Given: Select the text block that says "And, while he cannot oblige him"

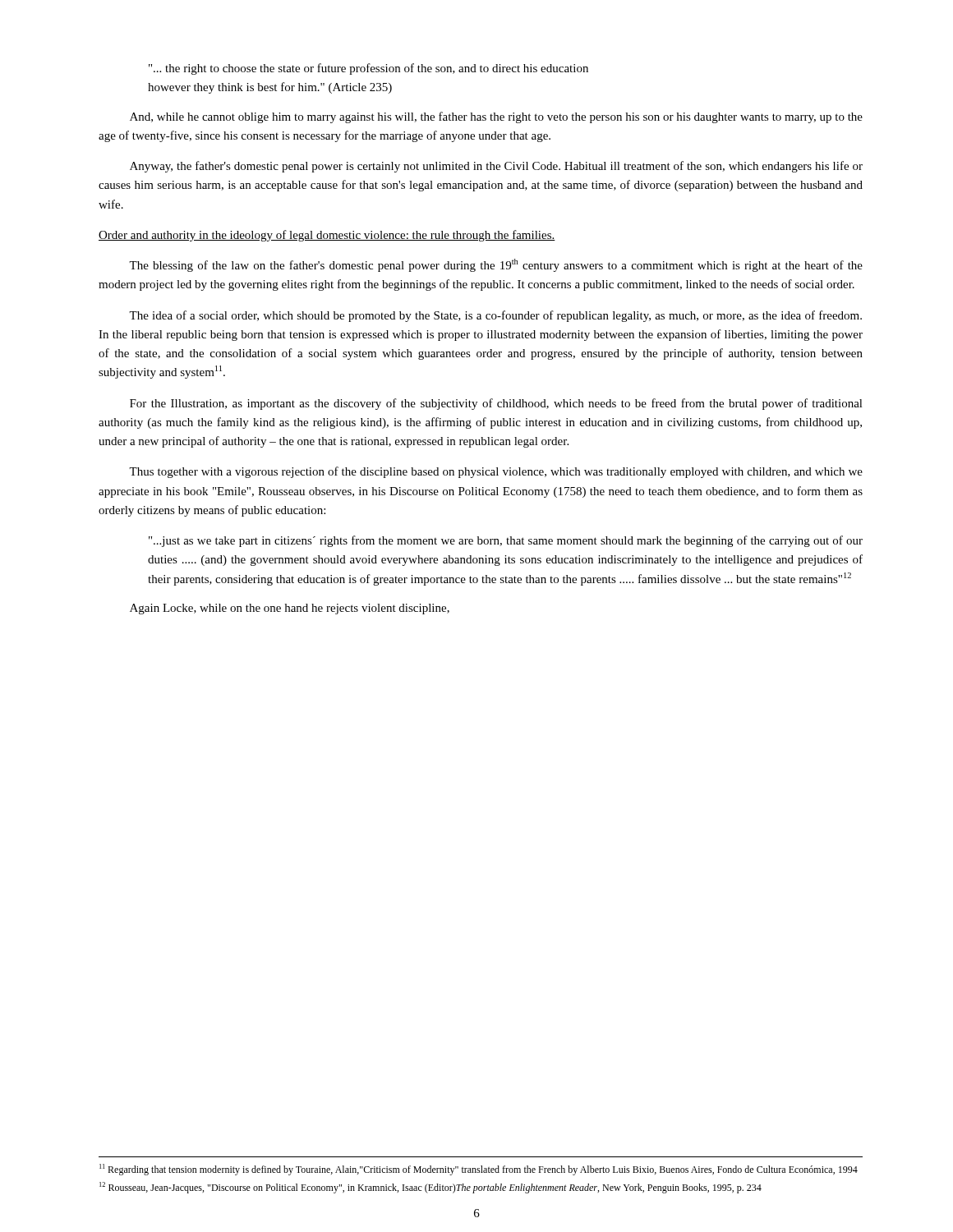Looking at the screenshot, I should click(x=481, y=126).
